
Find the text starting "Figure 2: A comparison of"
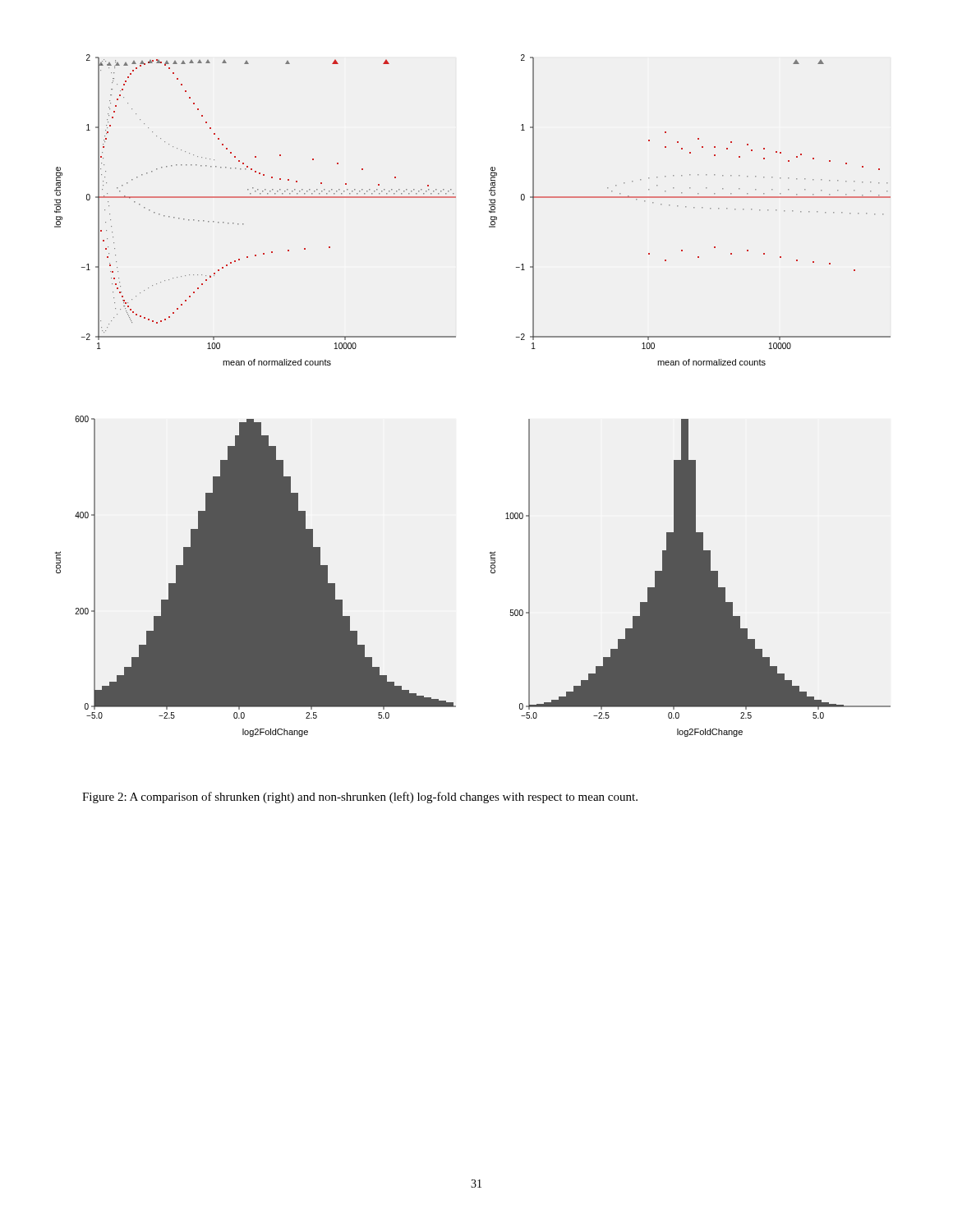coord(419,797)
